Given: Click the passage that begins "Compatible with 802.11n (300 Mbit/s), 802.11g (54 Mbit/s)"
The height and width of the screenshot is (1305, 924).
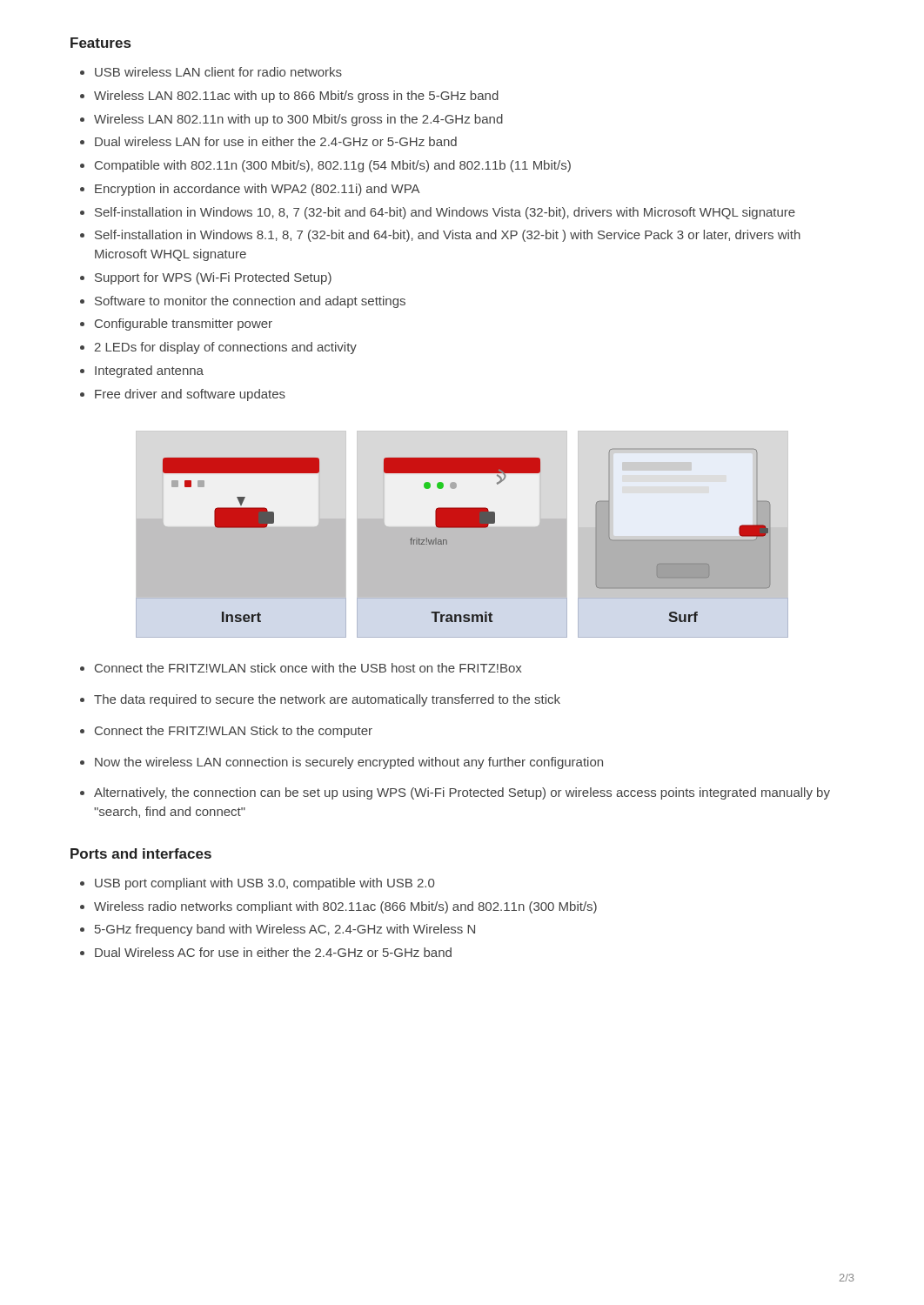Looking at the screenshot, I should (333, 165).
